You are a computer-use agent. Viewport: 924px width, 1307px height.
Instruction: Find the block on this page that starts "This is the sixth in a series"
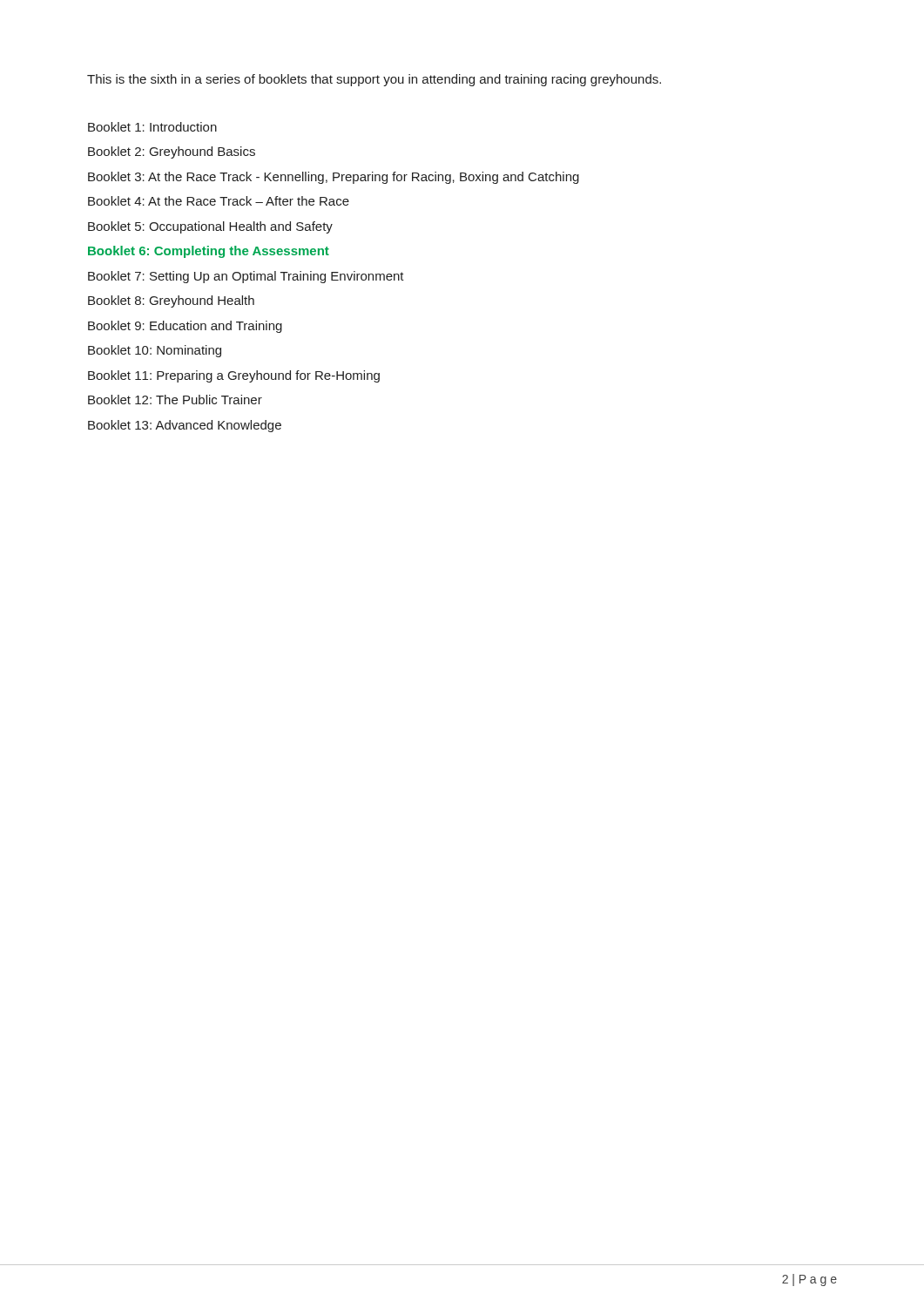375,79
